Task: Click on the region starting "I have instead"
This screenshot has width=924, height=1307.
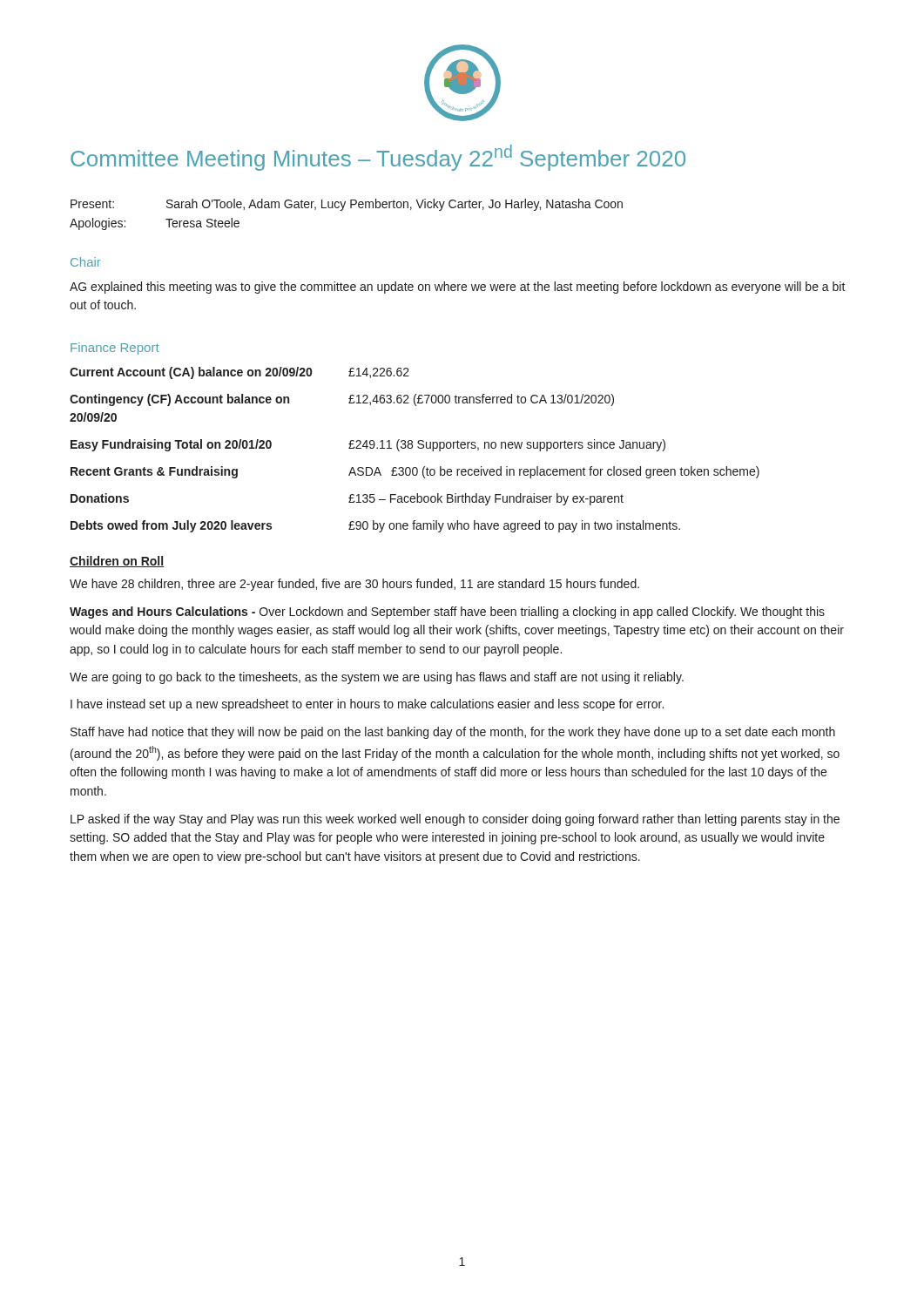Action: [367, 704]
